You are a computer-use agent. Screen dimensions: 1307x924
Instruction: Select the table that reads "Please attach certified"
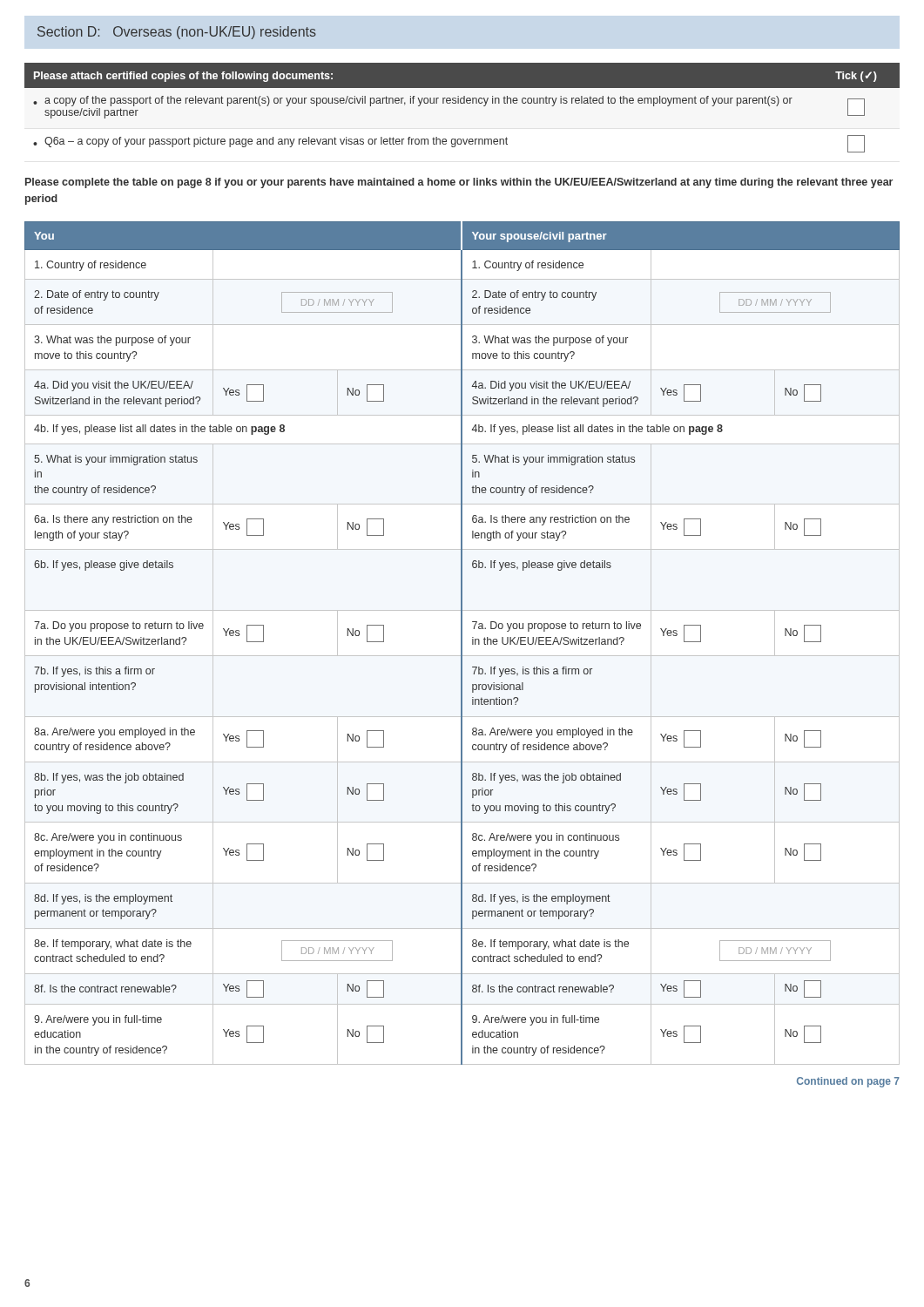tap(462, 112)
